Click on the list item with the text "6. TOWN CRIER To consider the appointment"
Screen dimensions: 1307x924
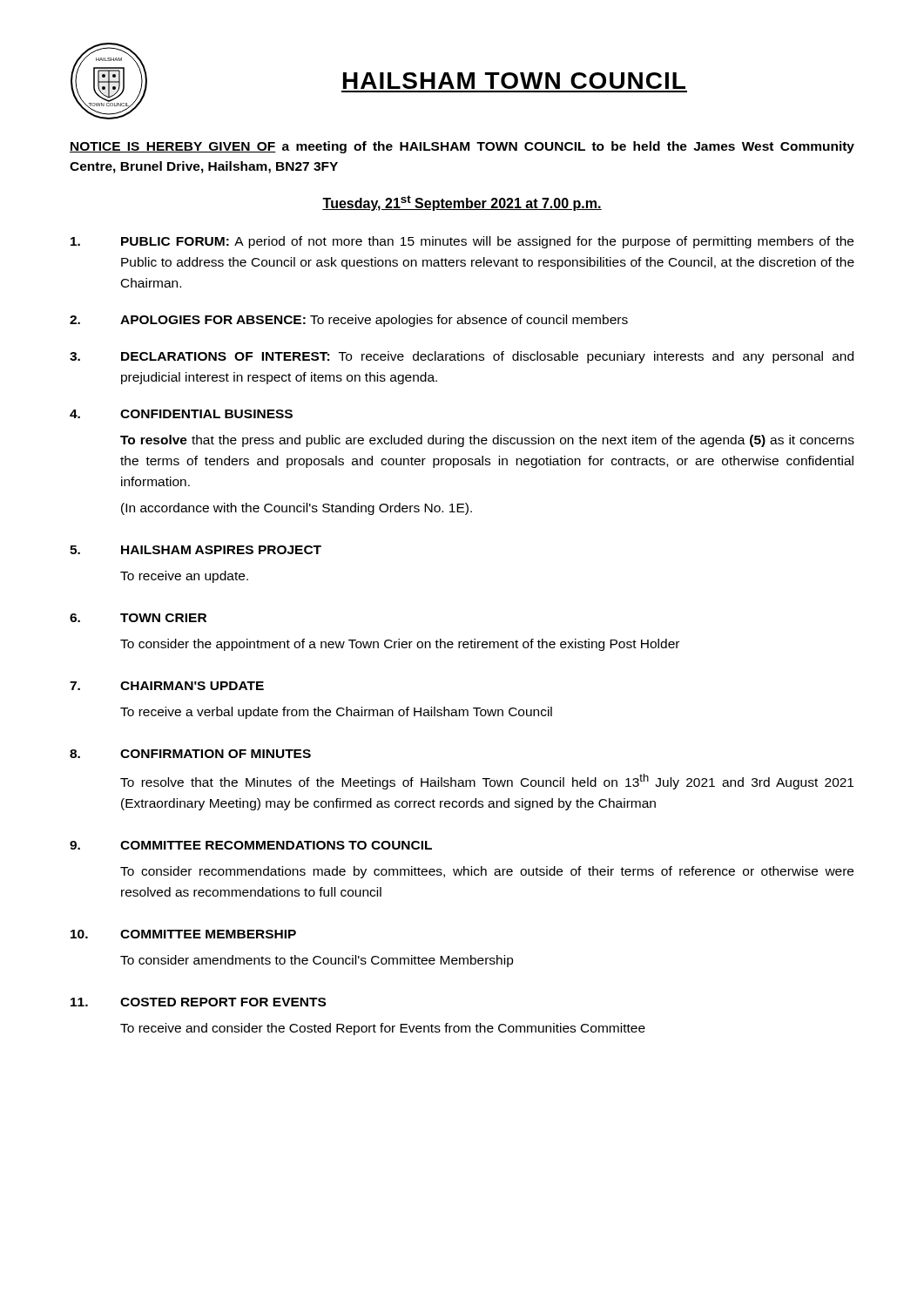462,634
